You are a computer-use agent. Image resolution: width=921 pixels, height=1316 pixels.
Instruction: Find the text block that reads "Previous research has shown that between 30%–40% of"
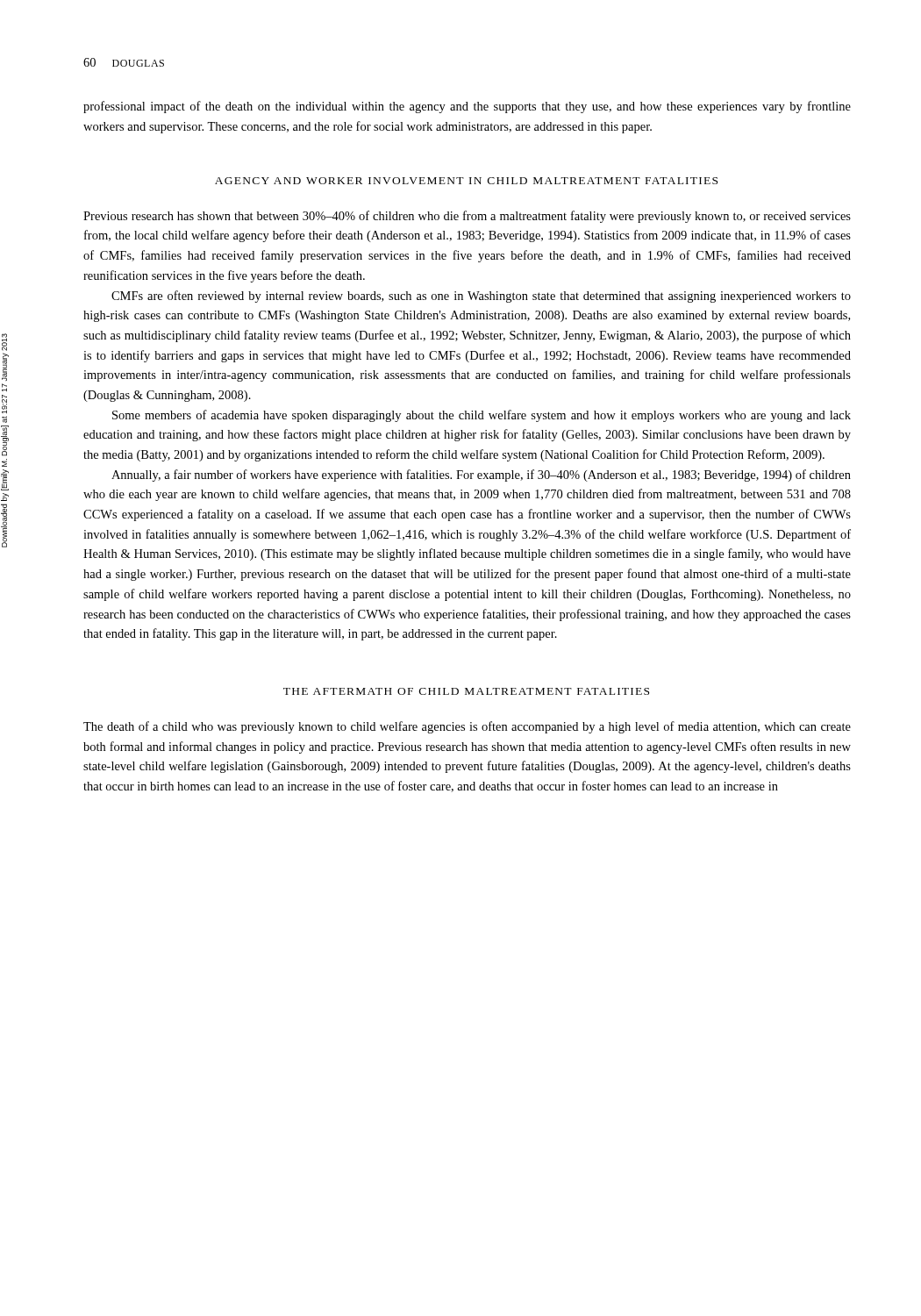tap(467, 425)
